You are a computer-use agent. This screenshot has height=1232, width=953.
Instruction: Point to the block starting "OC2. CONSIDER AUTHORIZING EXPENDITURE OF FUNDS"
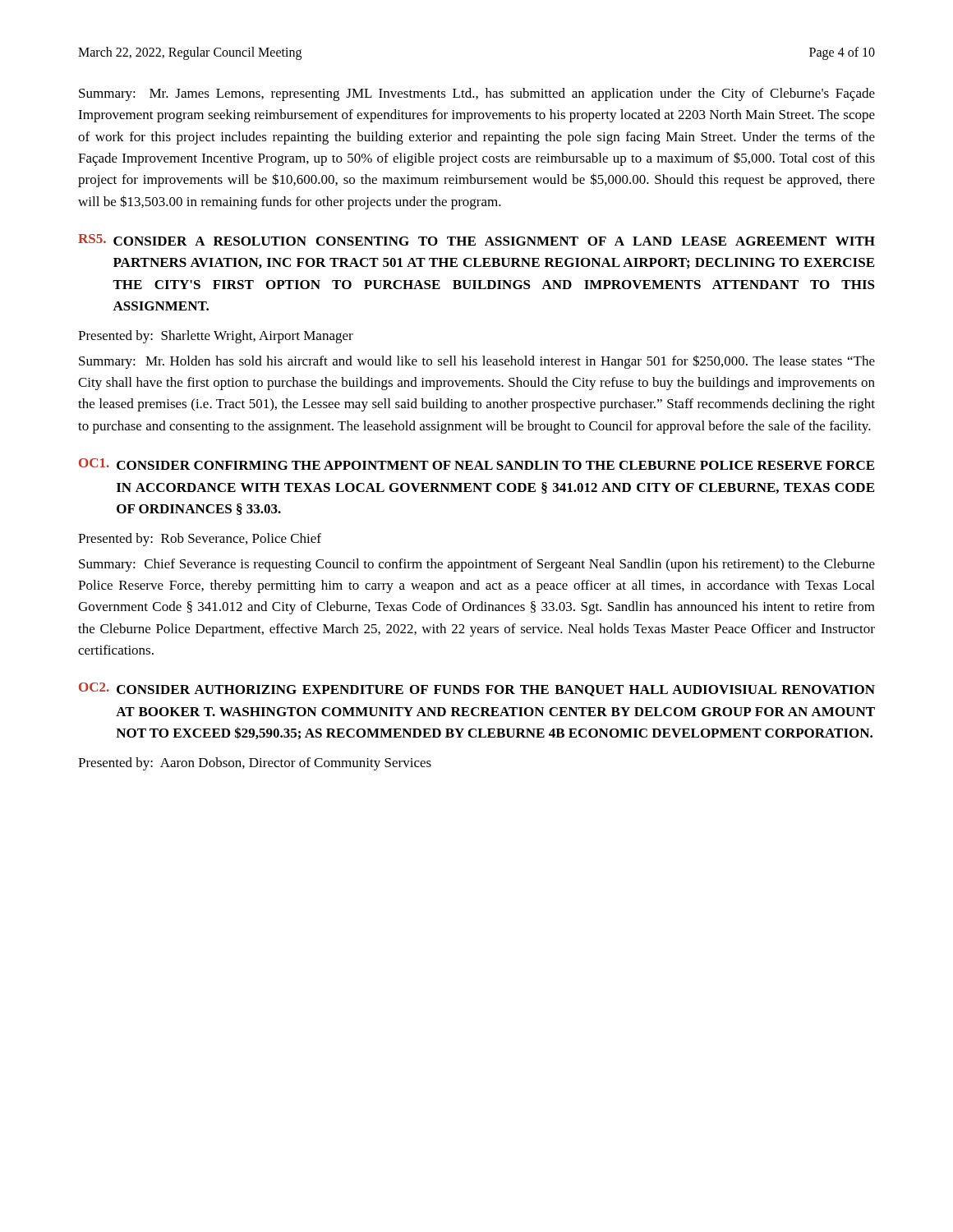(476, 712)
